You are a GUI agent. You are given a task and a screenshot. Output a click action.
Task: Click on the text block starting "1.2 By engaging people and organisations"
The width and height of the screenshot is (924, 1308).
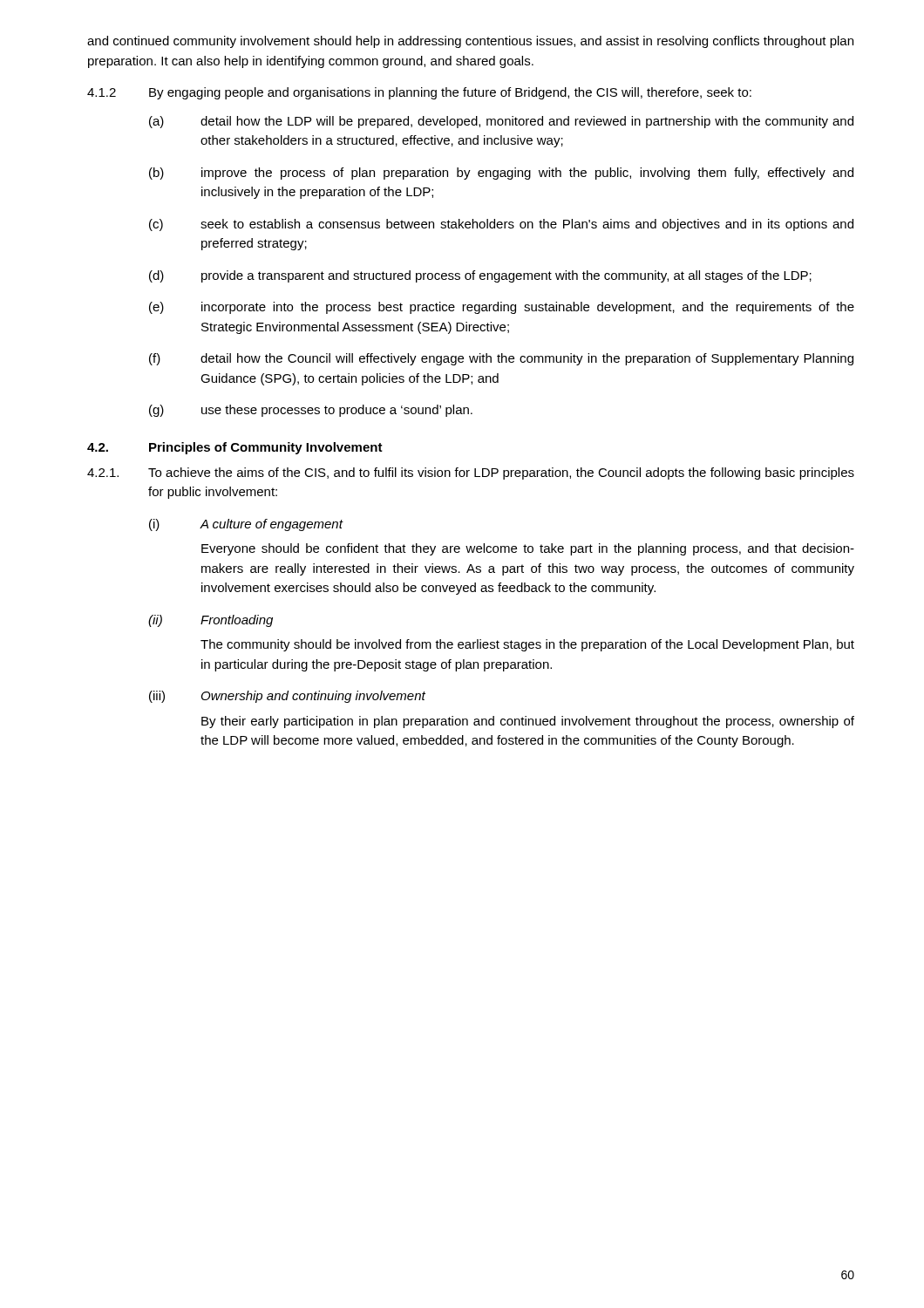471,93
